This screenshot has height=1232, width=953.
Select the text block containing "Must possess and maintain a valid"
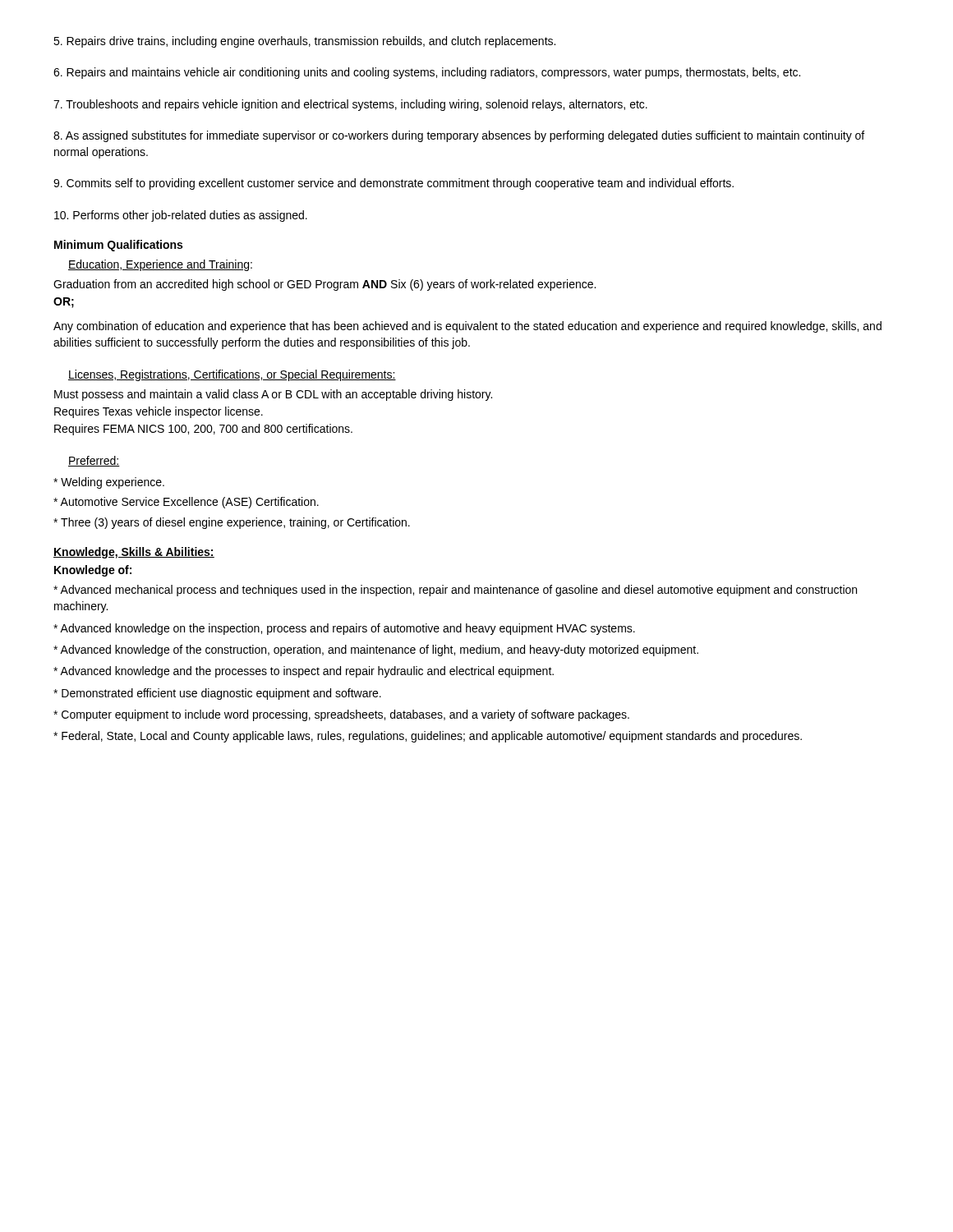click(273, 411)
